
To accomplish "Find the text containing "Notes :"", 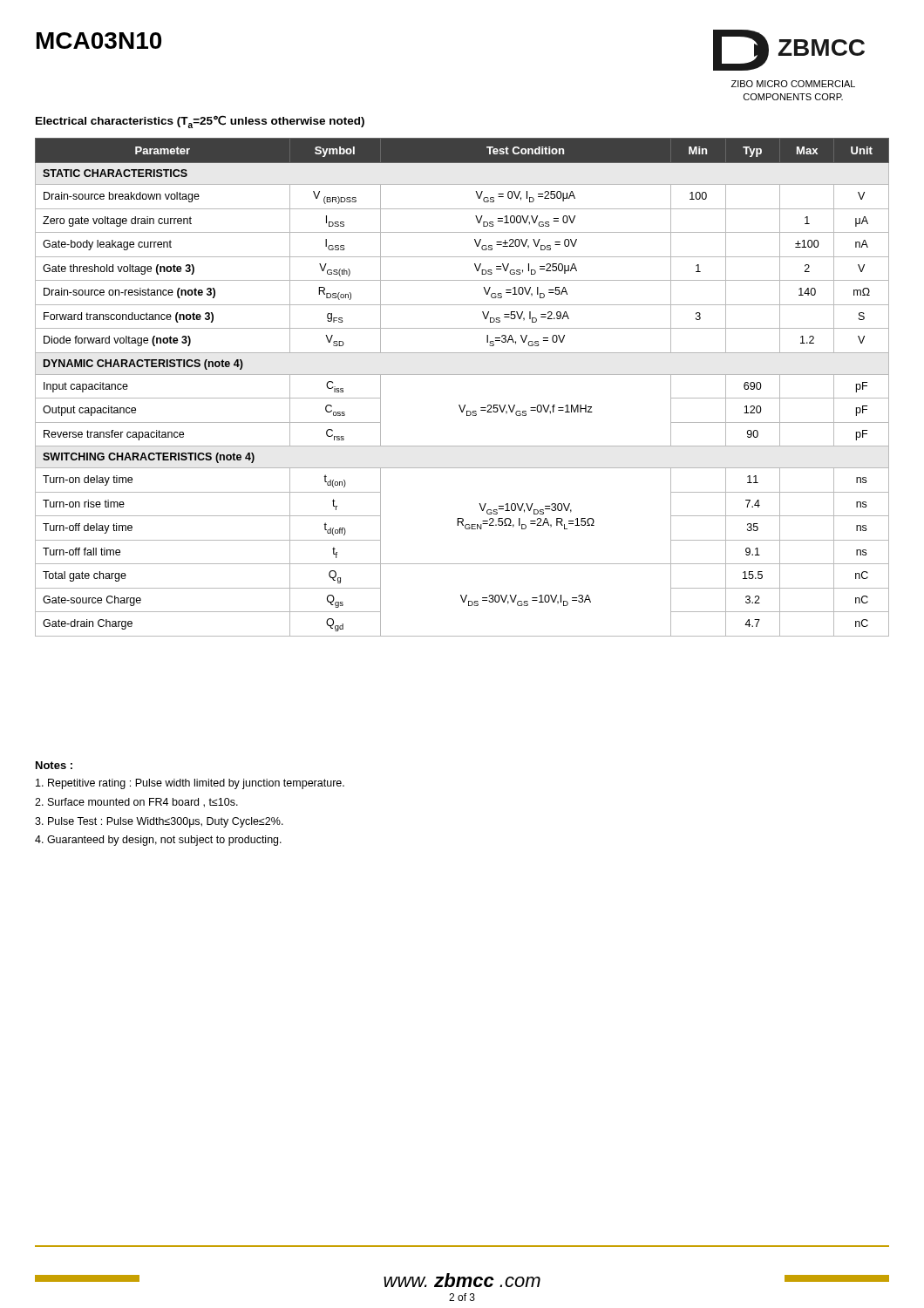I will 54,765.
